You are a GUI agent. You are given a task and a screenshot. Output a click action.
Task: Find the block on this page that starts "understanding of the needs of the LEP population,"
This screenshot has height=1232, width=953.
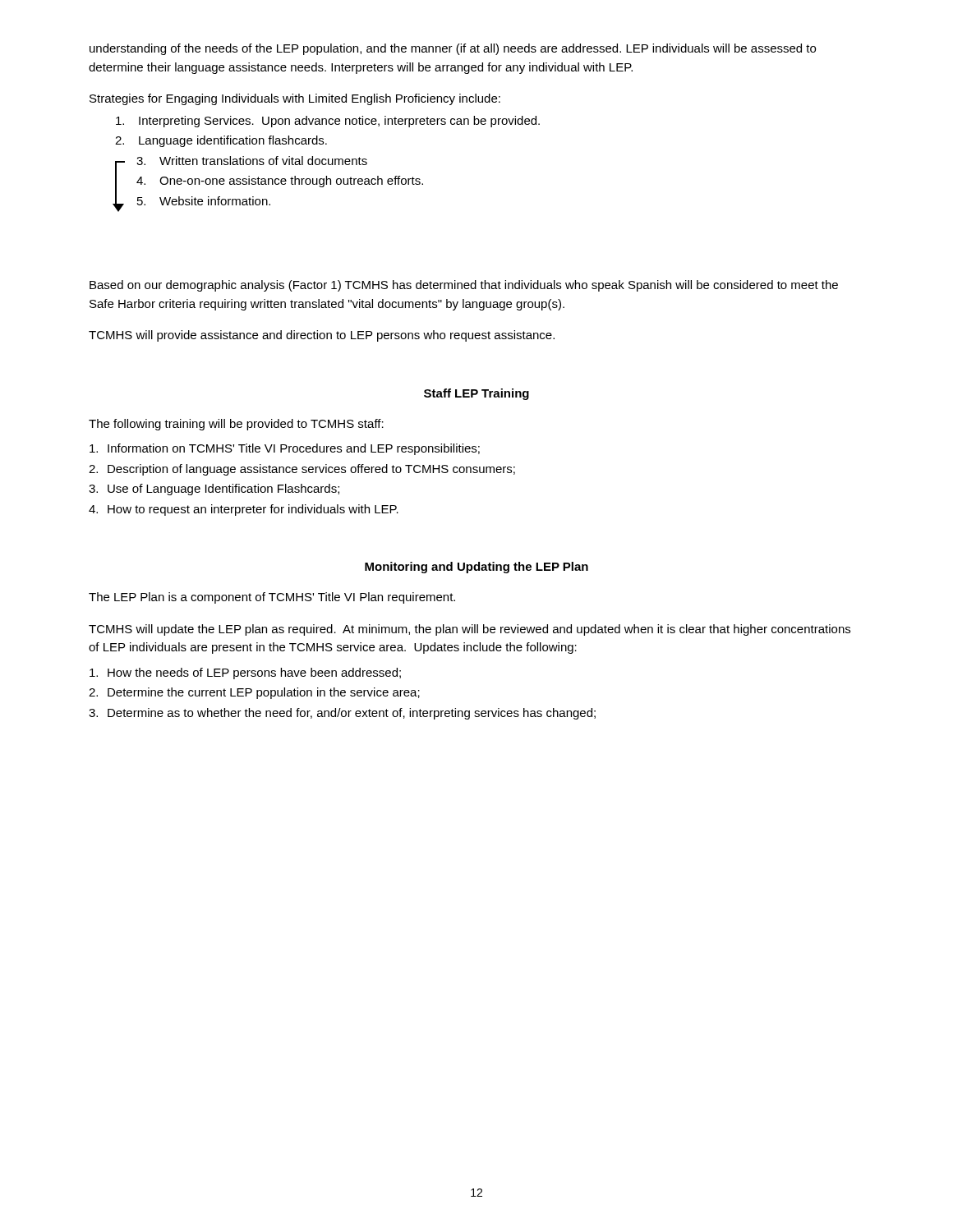tap(453, 57)
